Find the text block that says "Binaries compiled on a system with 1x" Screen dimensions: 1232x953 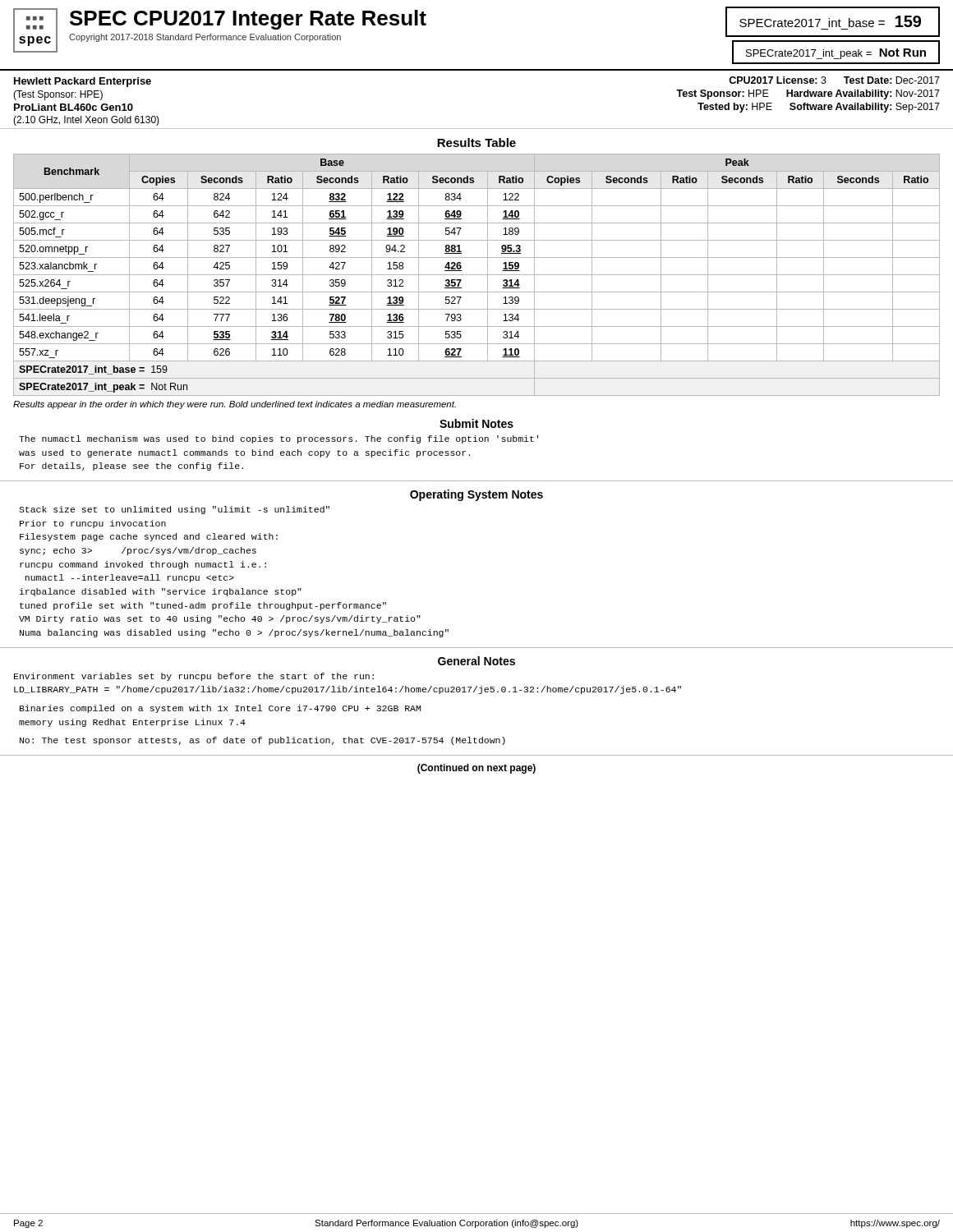point(217,715)
